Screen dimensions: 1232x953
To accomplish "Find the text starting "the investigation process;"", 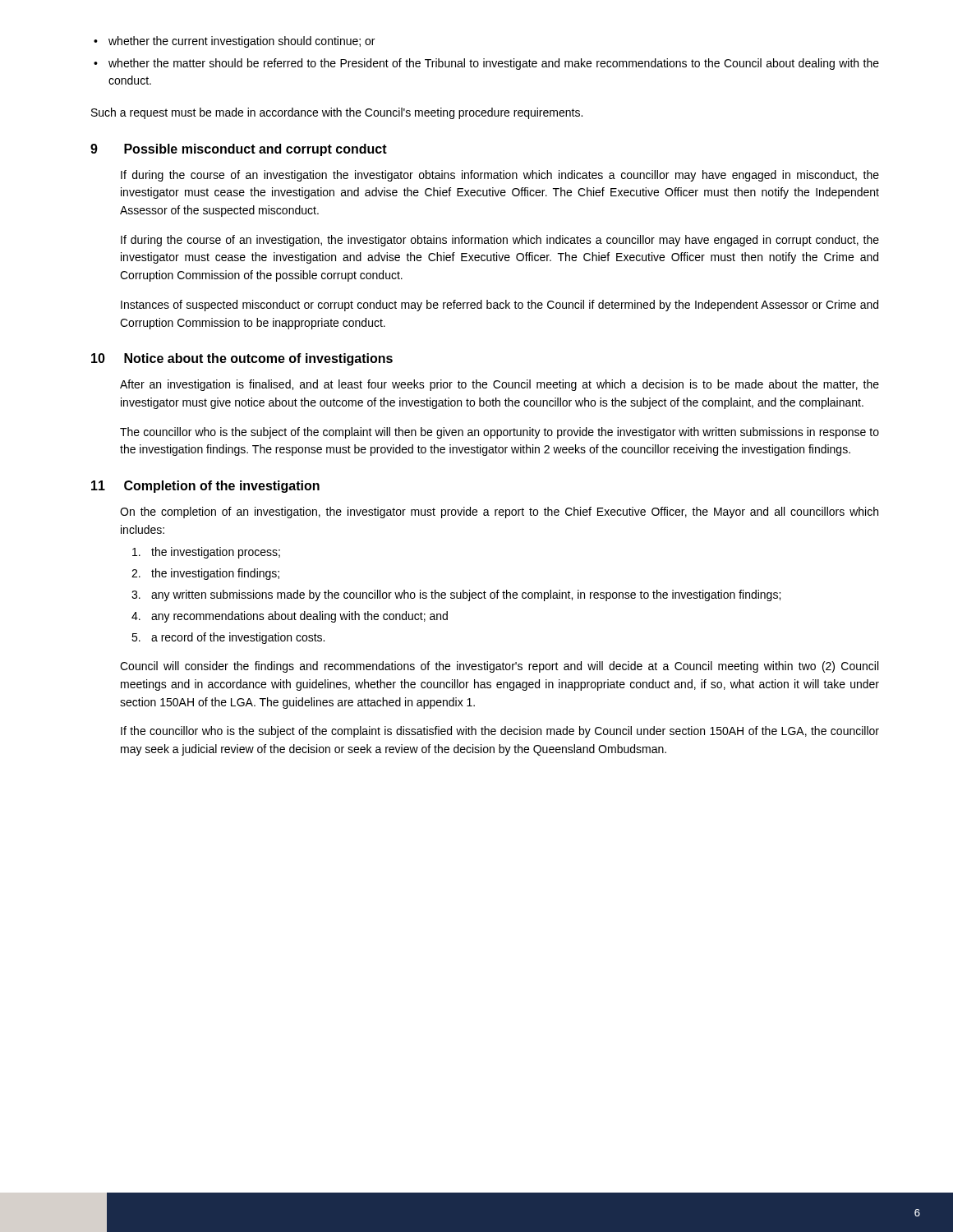I will 504,595.
